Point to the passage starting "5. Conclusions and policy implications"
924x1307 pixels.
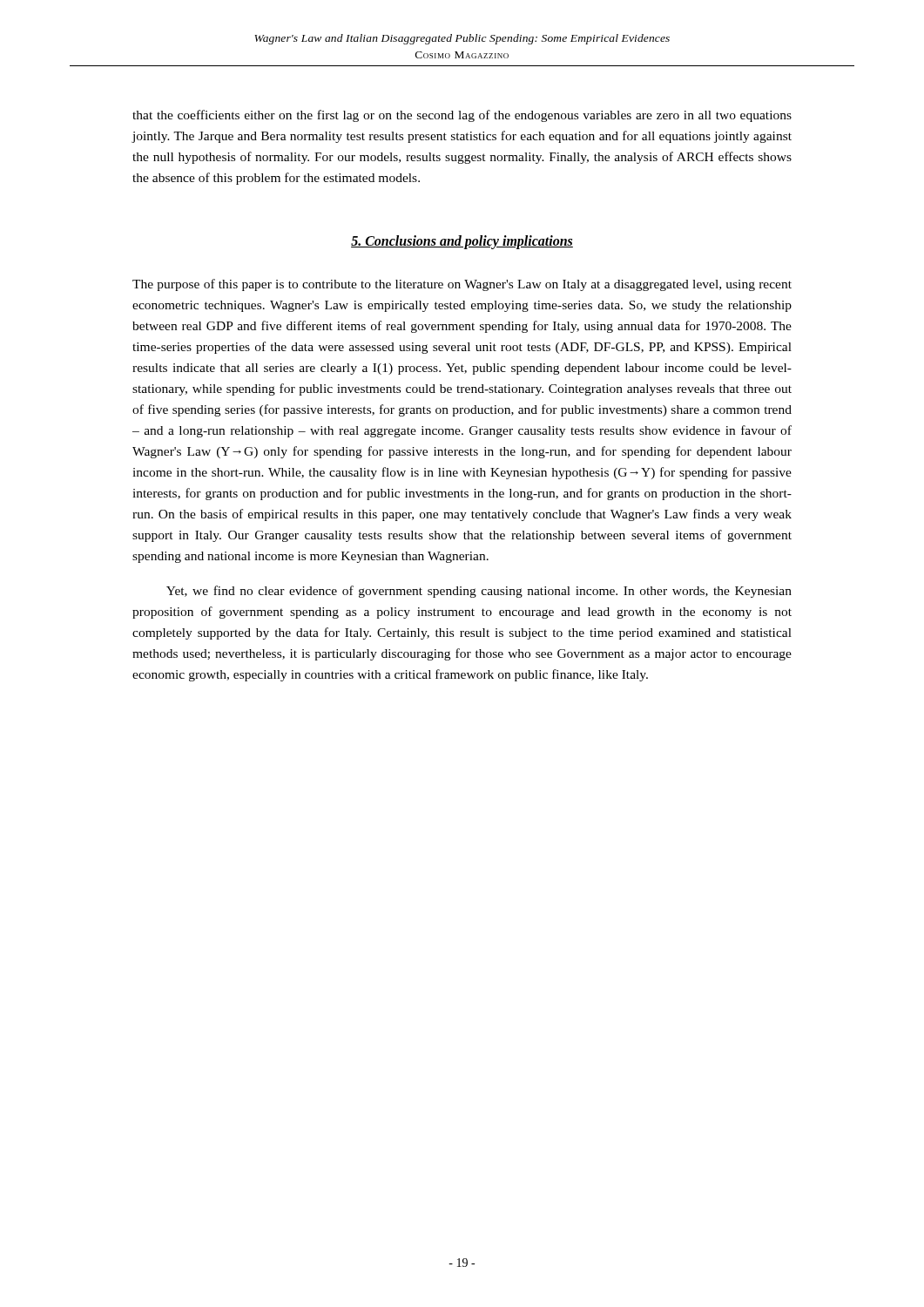click(462, 241)
